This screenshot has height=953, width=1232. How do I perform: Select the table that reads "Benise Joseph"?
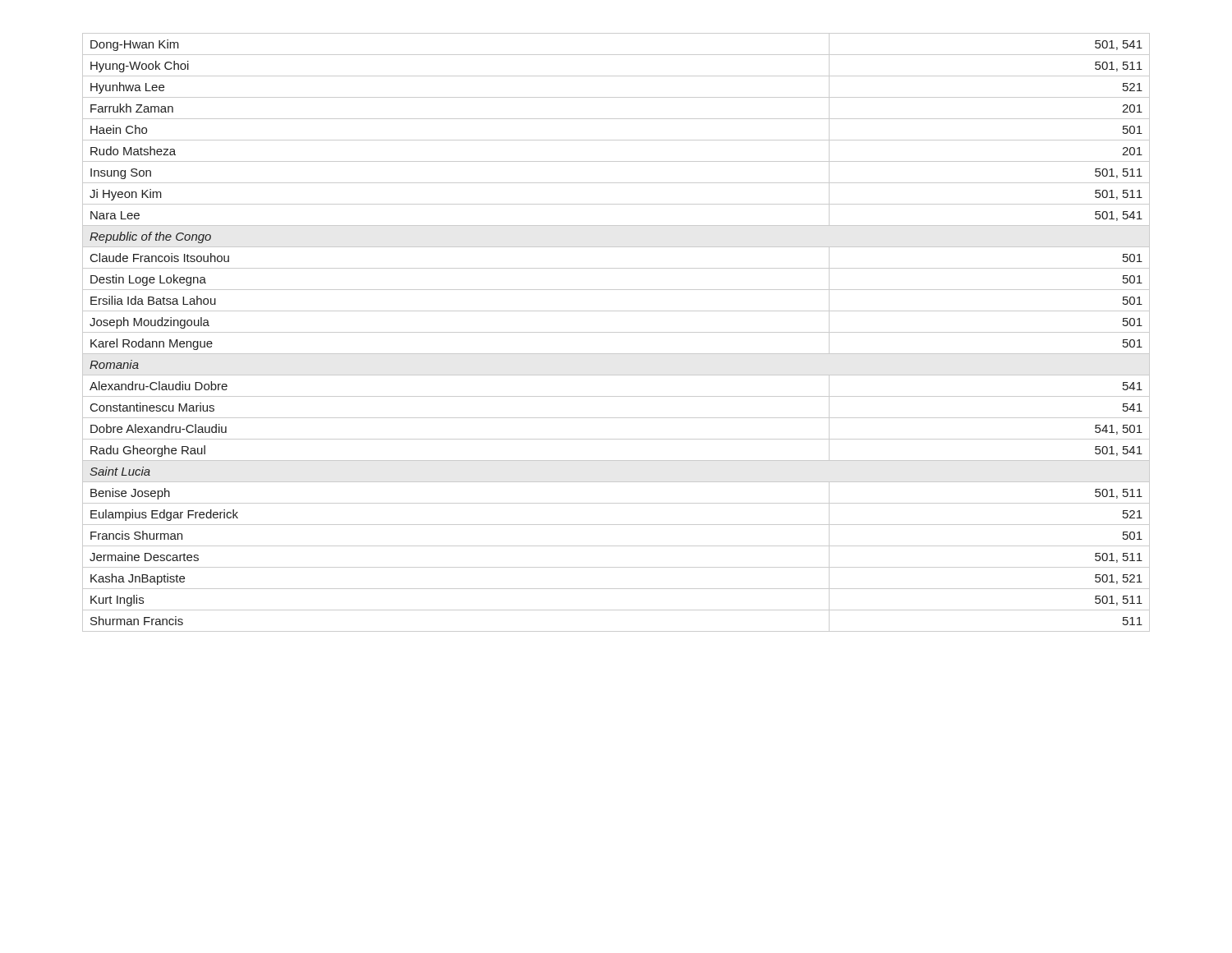click(x=616, y=332)
